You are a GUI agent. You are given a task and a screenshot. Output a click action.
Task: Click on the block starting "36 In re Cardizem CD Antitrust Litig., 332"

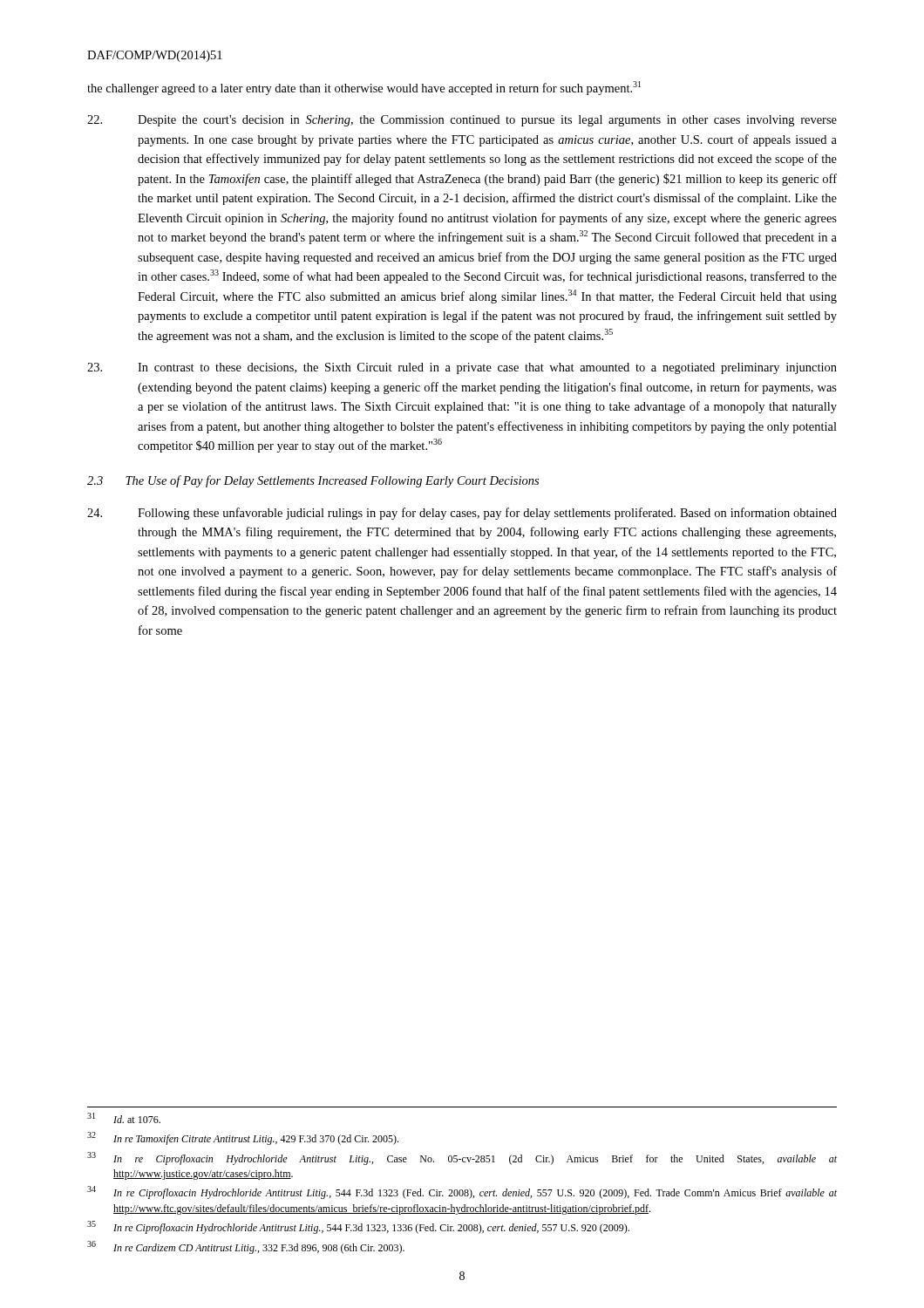tap(246, 1247)
